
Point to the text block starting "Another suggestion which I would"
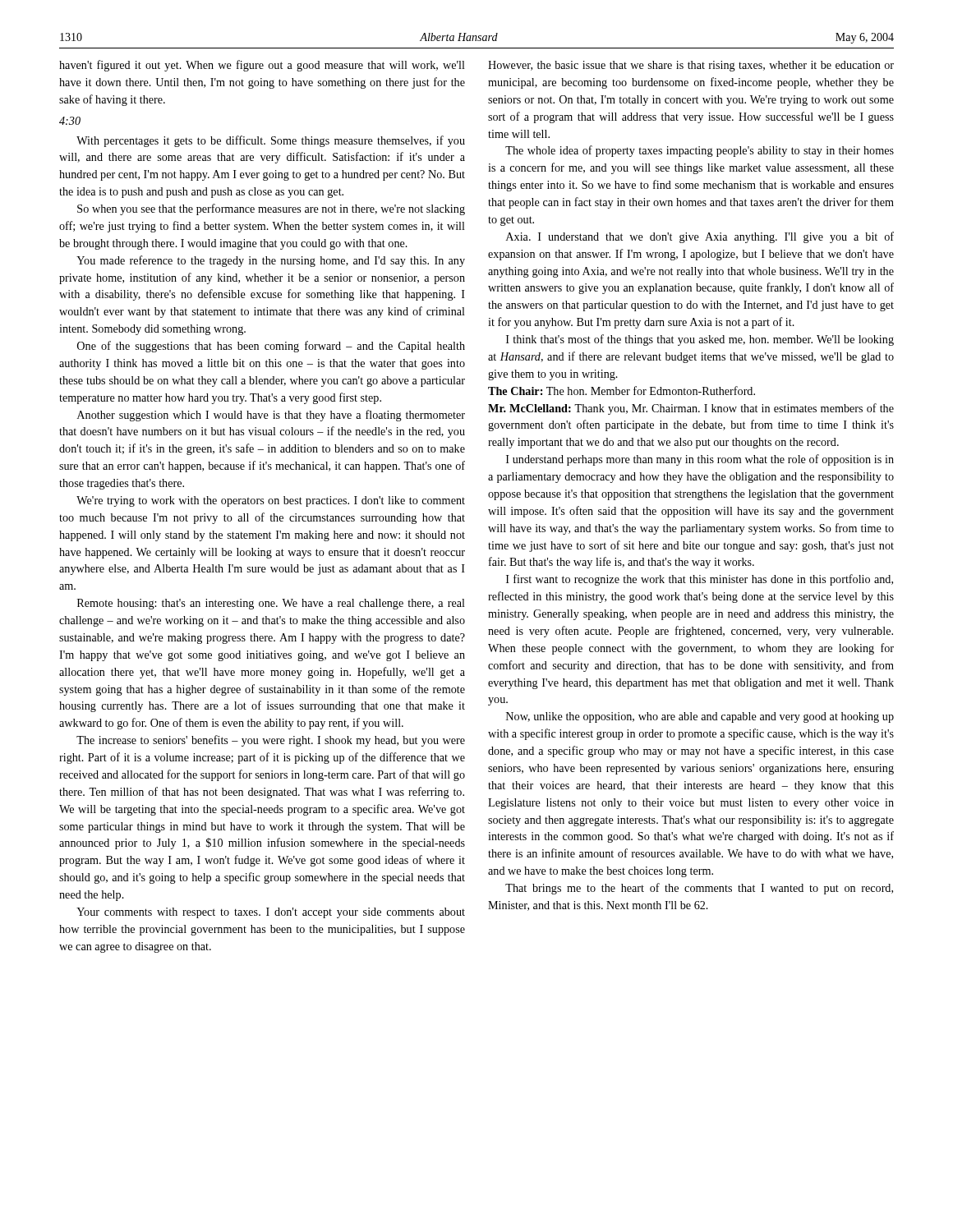(x=262, y=449)
